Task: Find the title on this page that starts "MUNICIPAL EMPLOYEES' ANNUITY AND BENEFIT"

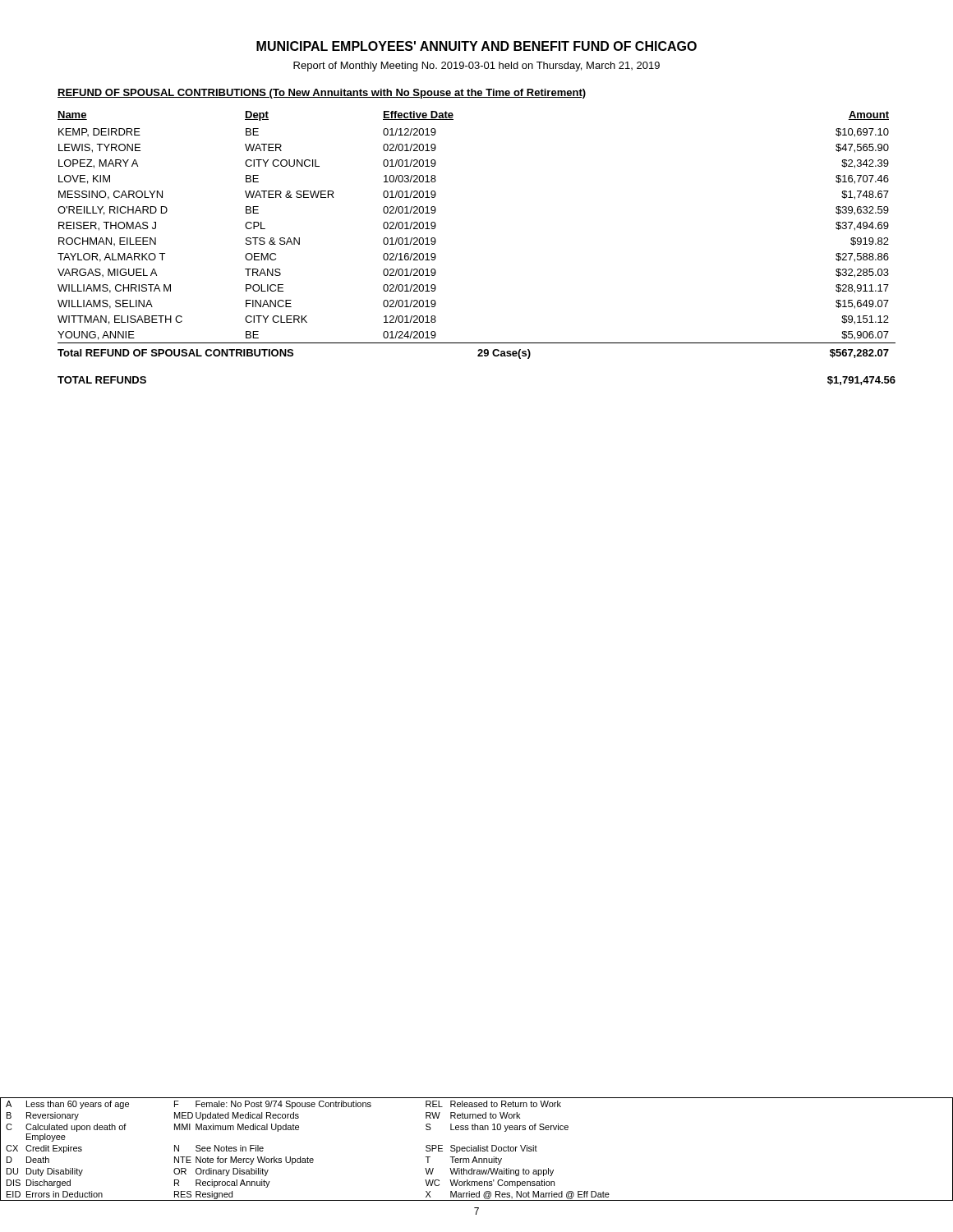Action: pyautogui.click(x=476, y=46)
